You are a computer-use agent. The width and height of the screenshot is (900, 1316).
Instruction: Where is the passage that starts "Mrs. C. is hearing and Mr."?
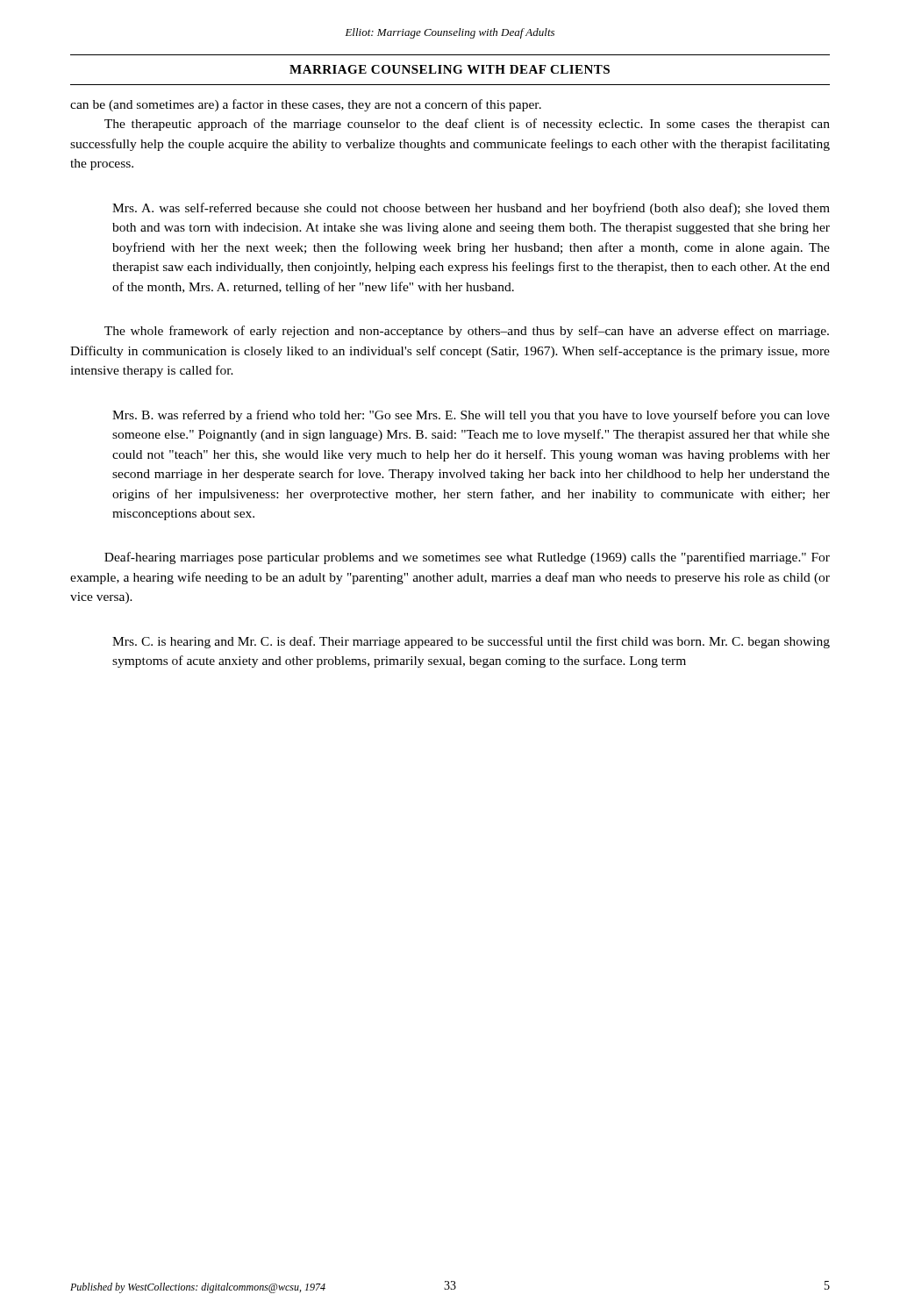(471, 651)
